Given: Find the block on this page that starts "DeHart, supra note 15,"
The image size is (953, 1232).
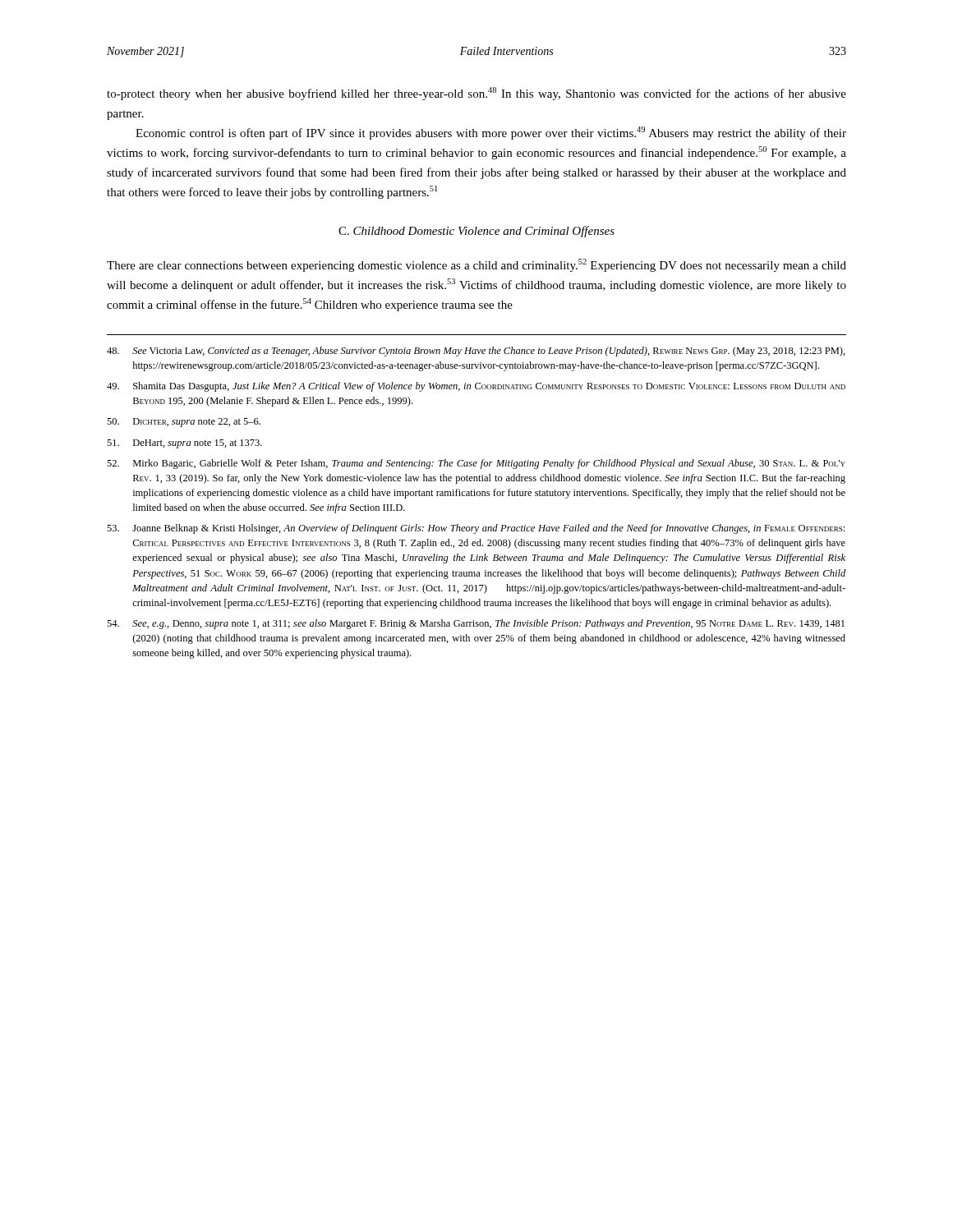Looking at the screenshot, I should tap(184, 444).
